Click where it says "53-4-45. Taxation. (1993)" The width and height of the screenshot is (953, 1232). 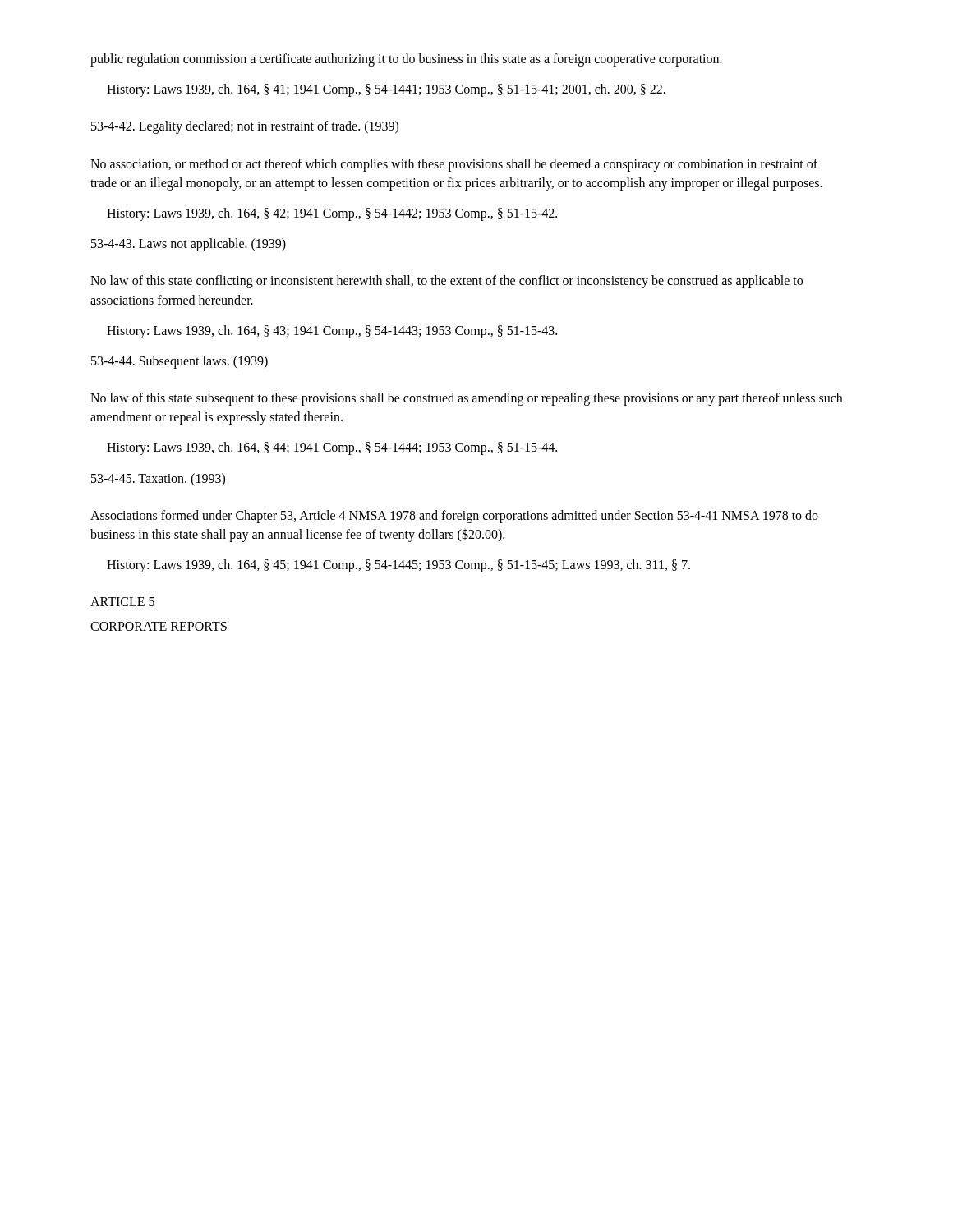coord(158,478)
